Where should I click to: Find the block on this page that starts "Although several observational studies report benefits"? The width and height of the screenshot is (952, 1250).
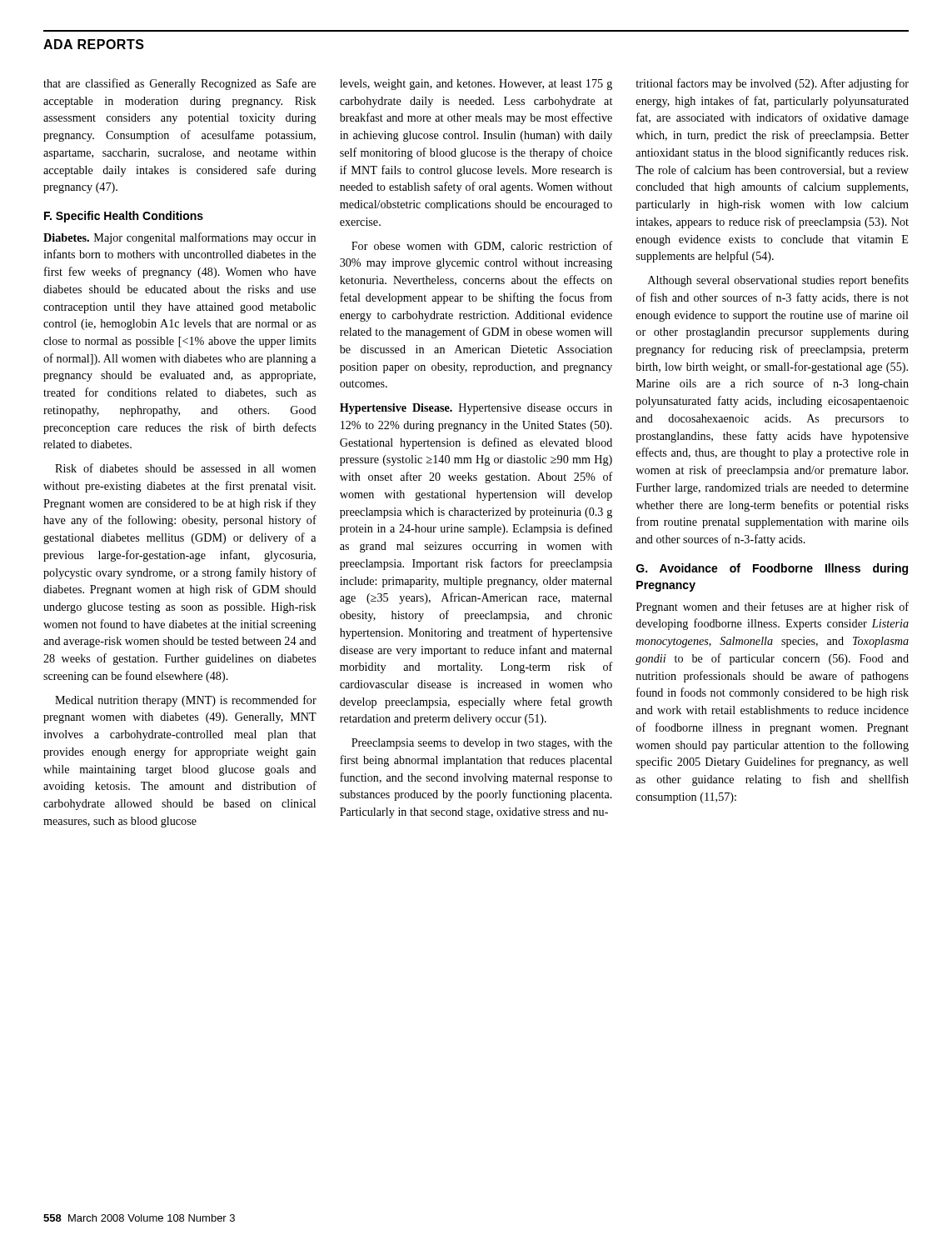tap(772, 410)
